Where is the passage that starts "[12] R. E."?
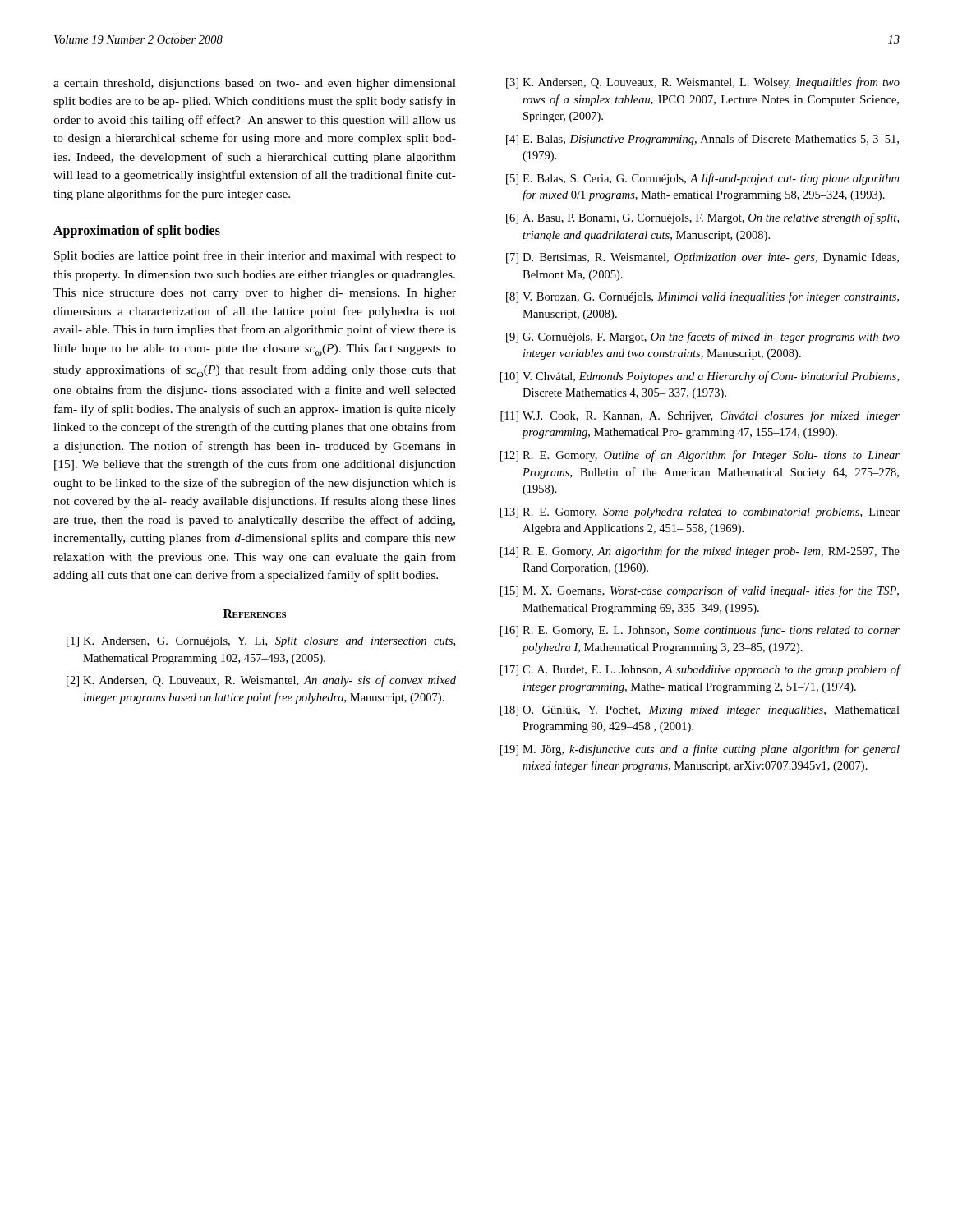953x1232 pixels. click(696, 472)
